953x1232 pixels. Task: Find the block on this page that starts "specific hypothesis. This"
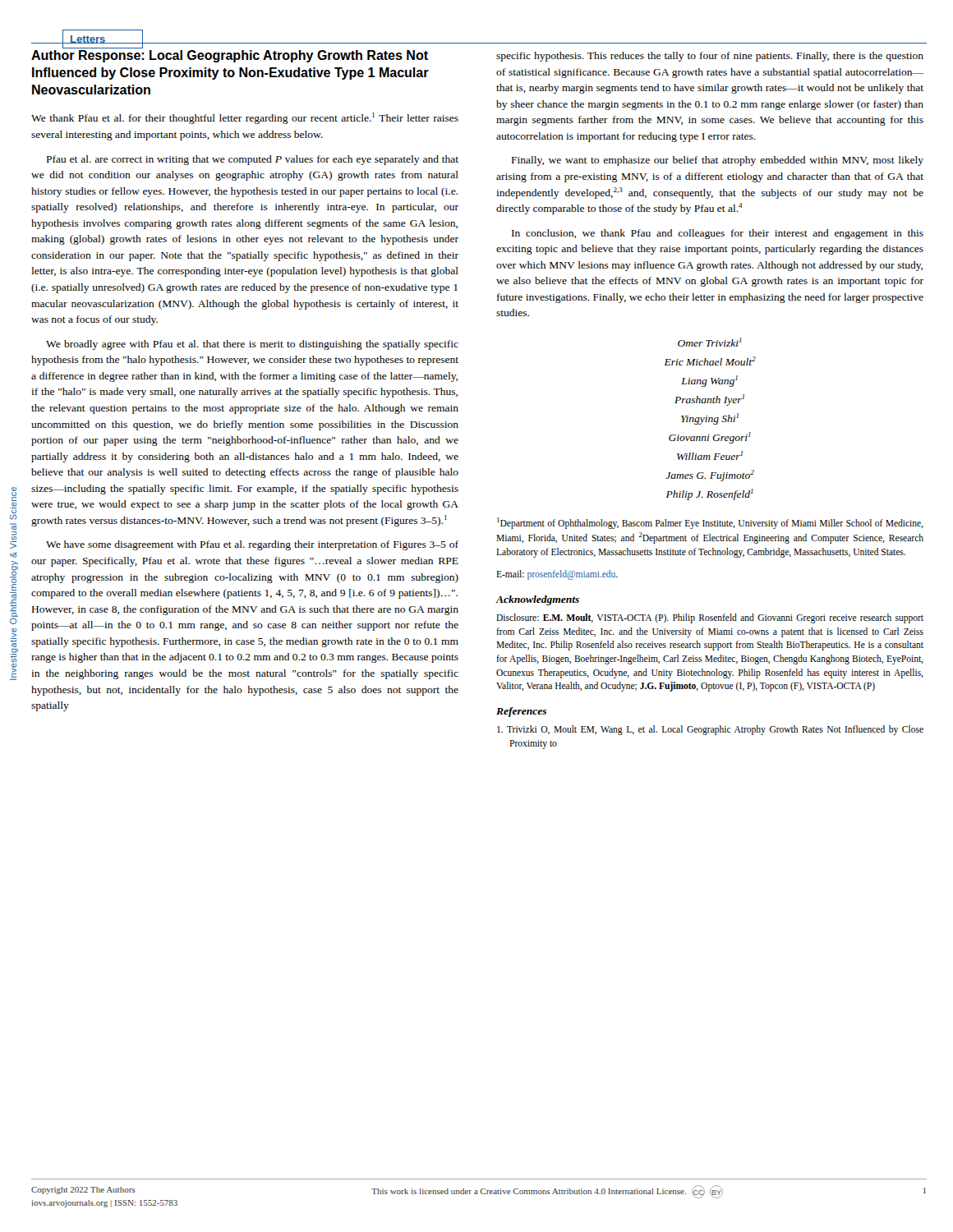point(710,96)
